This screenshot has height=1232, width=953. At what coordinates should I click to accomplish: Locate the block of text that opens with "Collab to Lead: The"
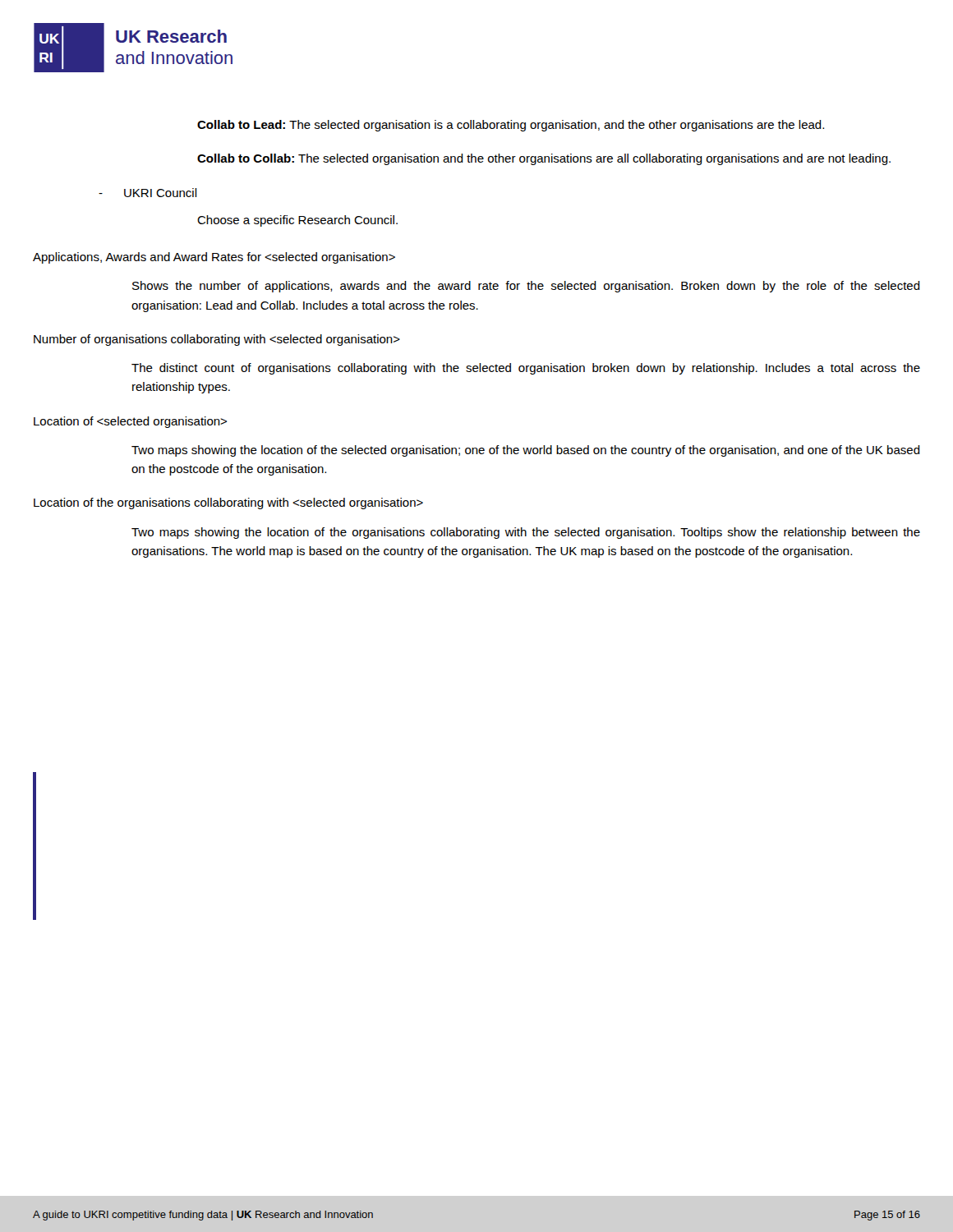(x=511, y=124)
